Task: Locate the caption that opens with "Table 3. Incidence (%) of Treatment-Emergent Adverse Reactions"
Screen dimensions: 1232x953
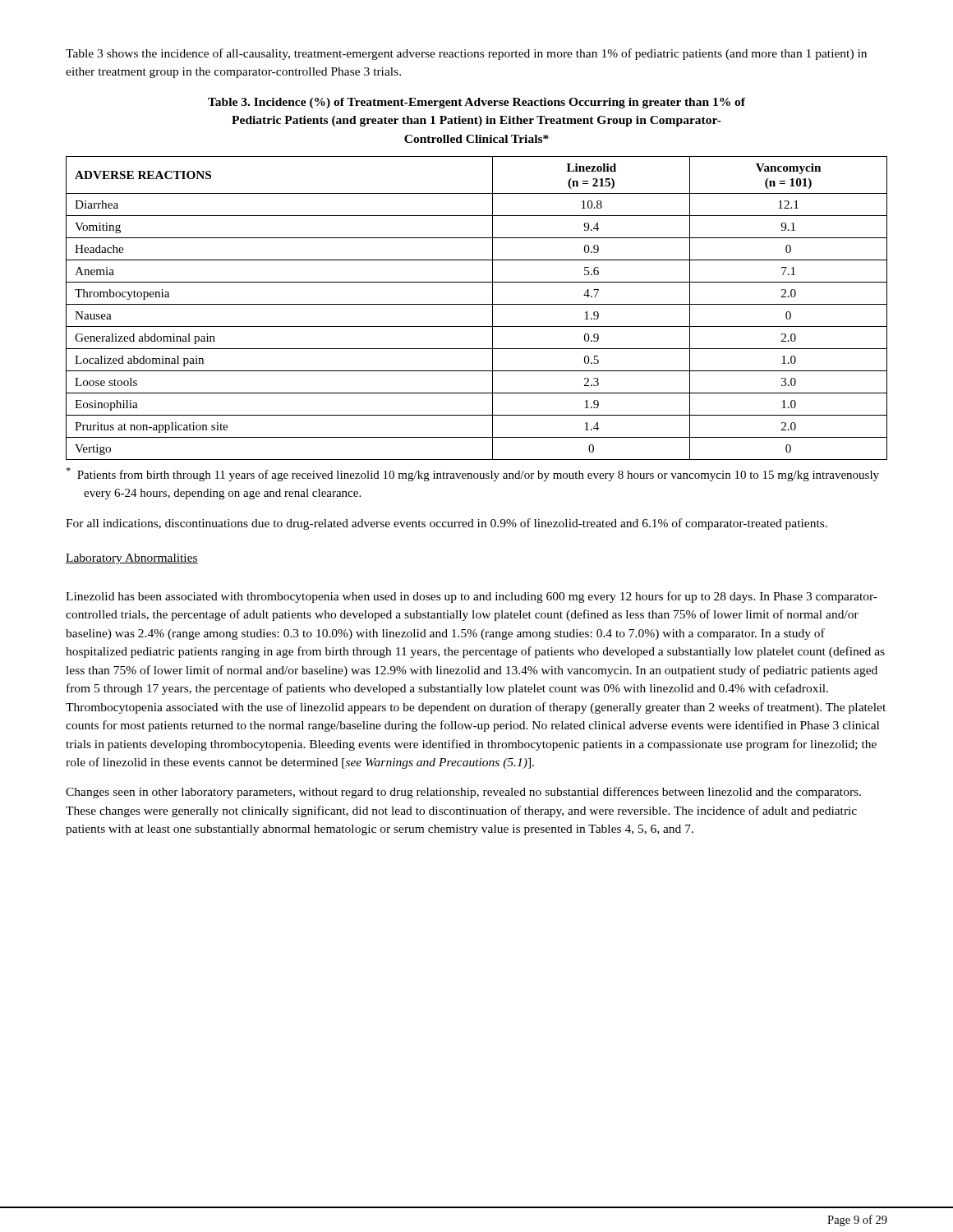Action: click(476, 120)
